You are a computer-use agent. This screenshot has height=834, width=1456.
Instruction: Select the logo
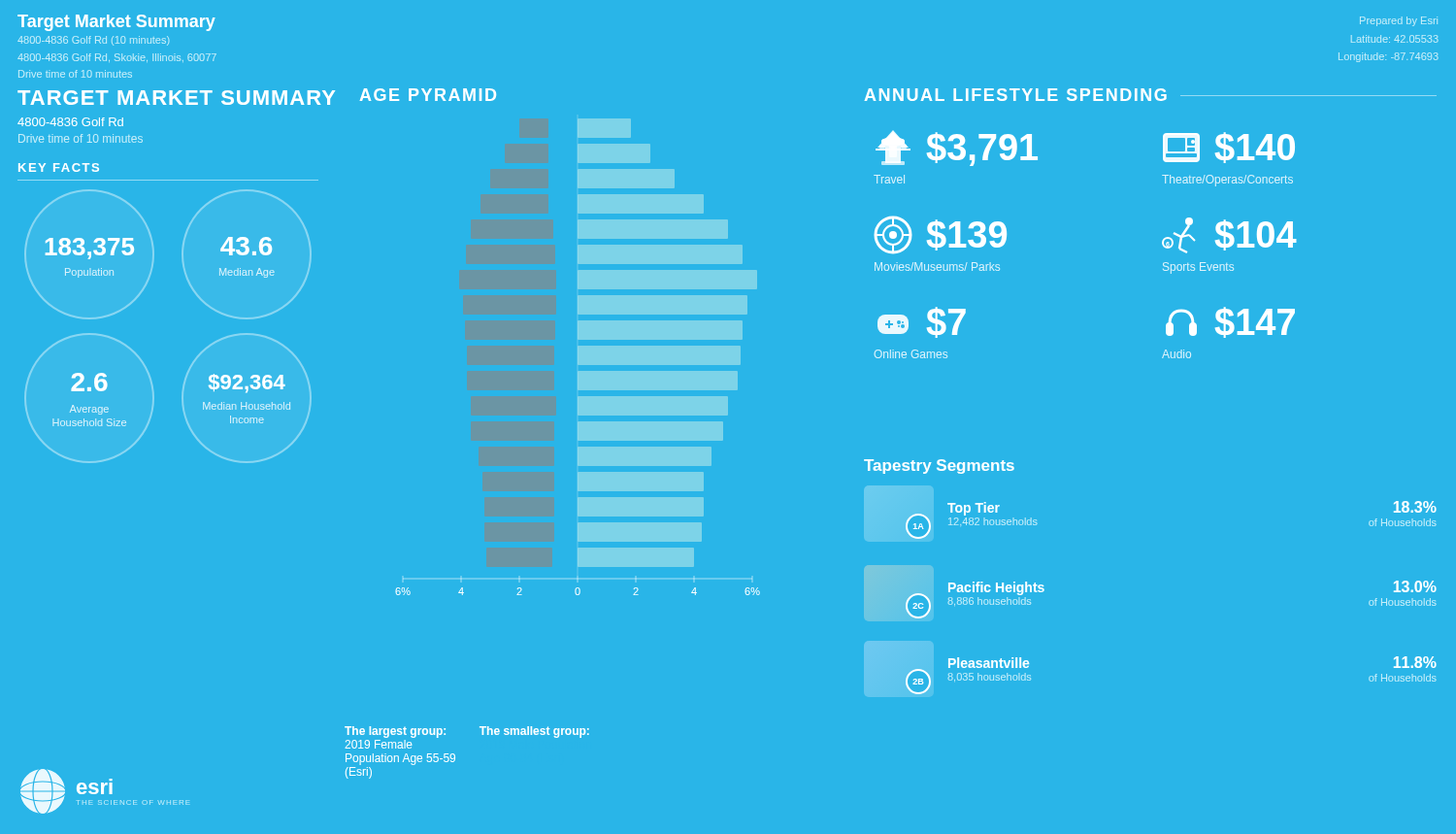click(x=104, y=791)
